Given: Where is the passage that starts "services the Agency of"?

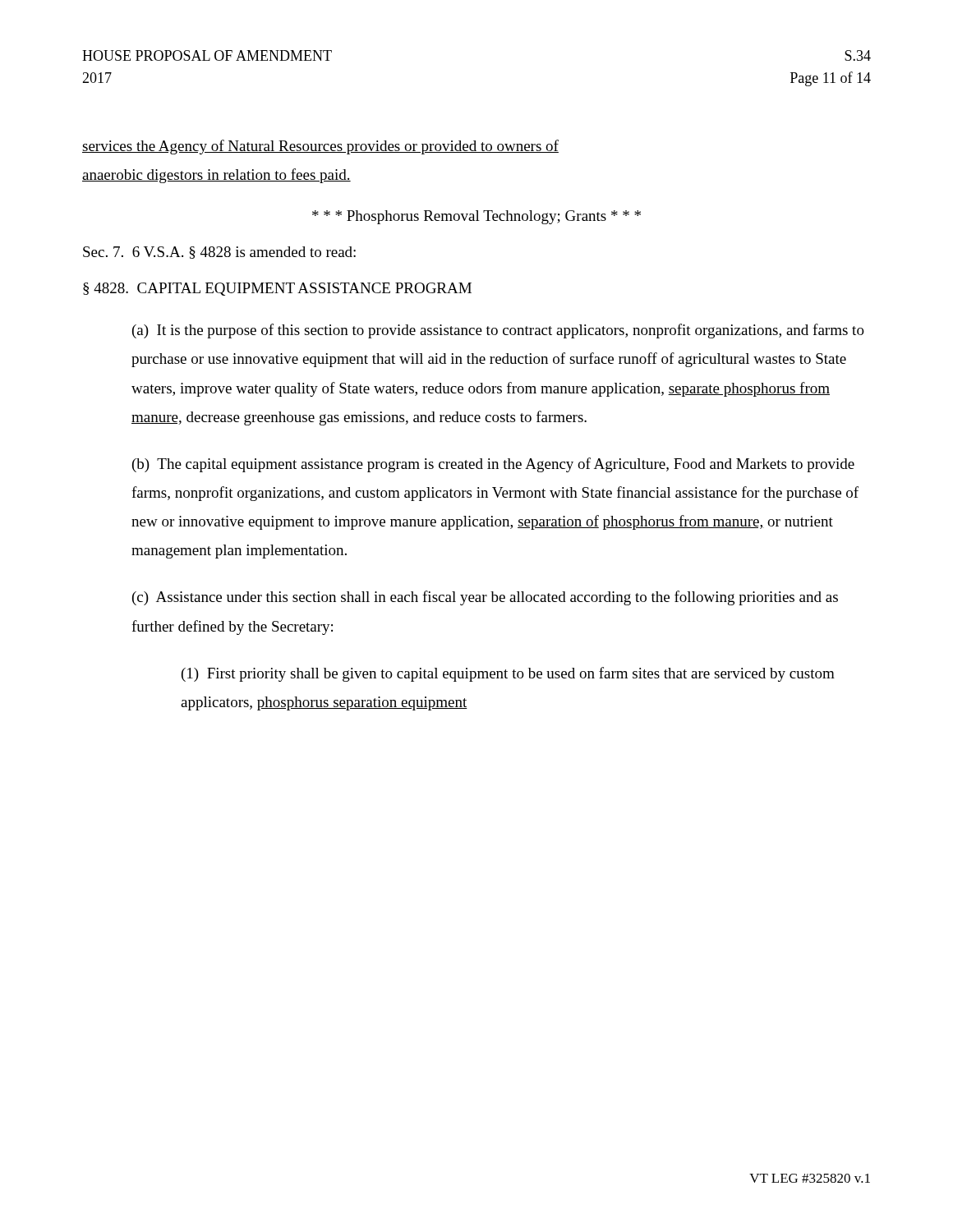Looking at the screenshot, I should pos(320,146).
